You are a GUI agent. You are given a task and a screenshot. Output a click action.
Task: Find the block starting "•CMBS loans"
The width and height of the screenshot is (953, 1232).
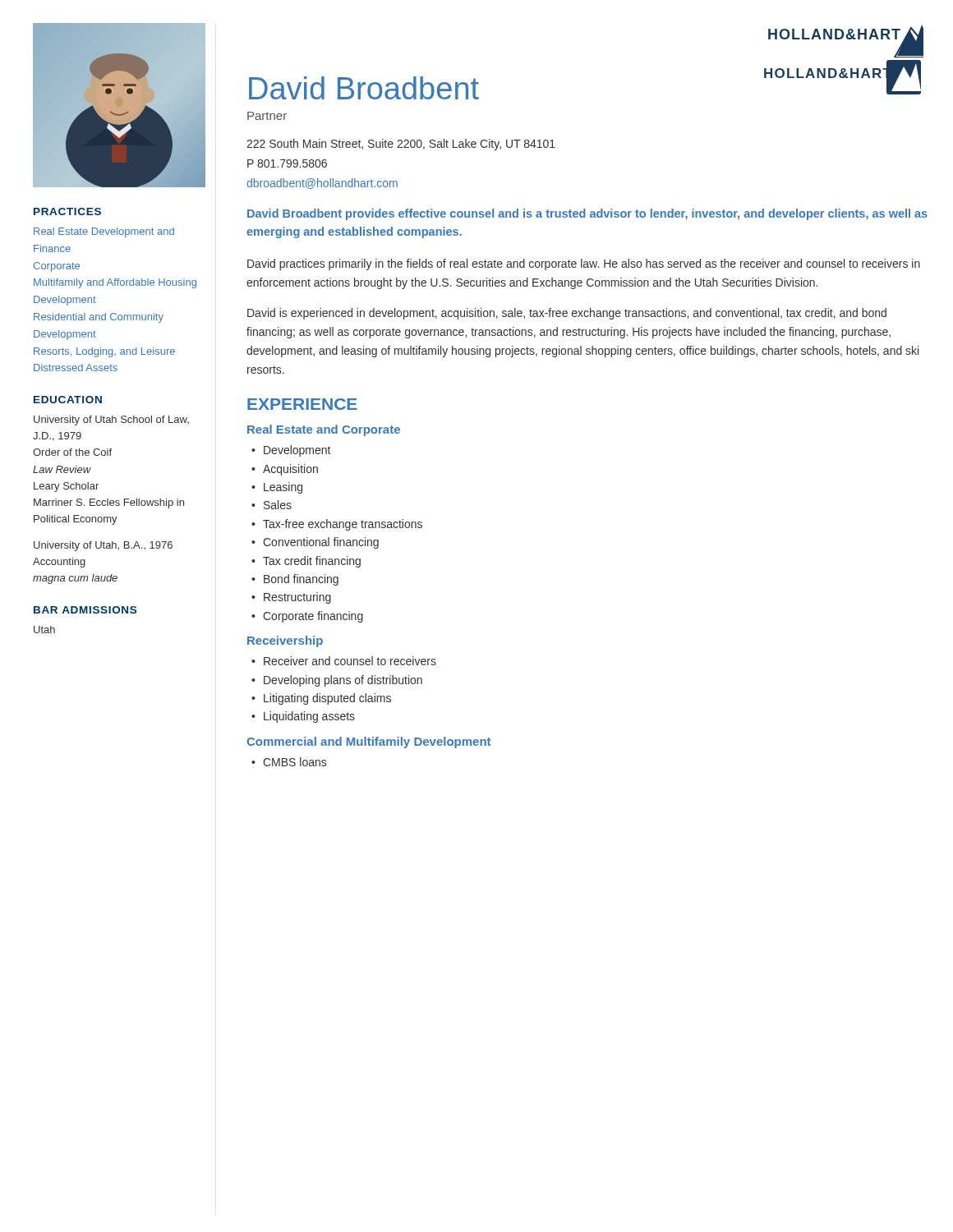click(289, 762)
